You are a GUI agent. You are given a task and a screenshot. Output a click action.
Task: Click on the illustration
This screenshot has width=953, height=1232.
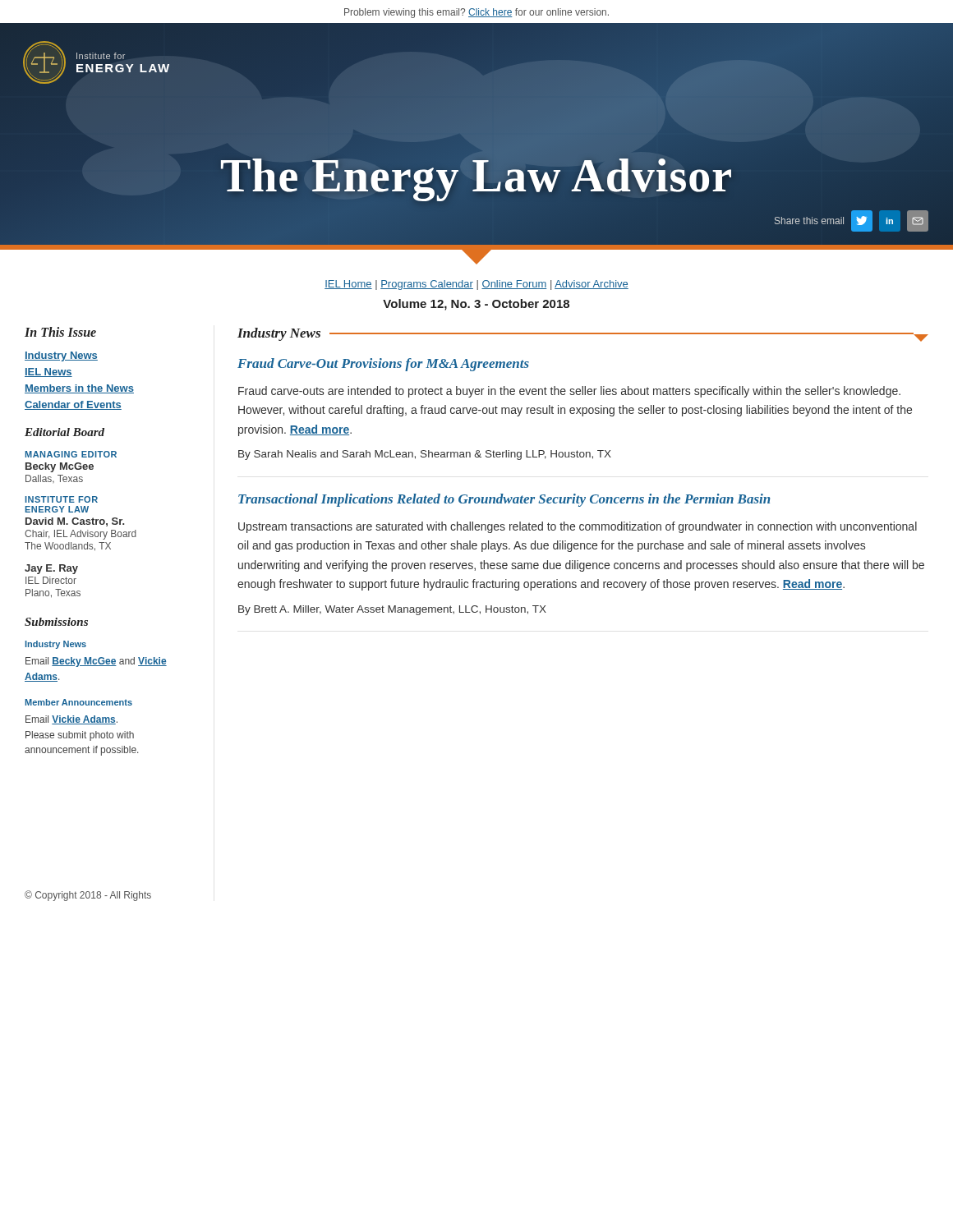(476, 134)
